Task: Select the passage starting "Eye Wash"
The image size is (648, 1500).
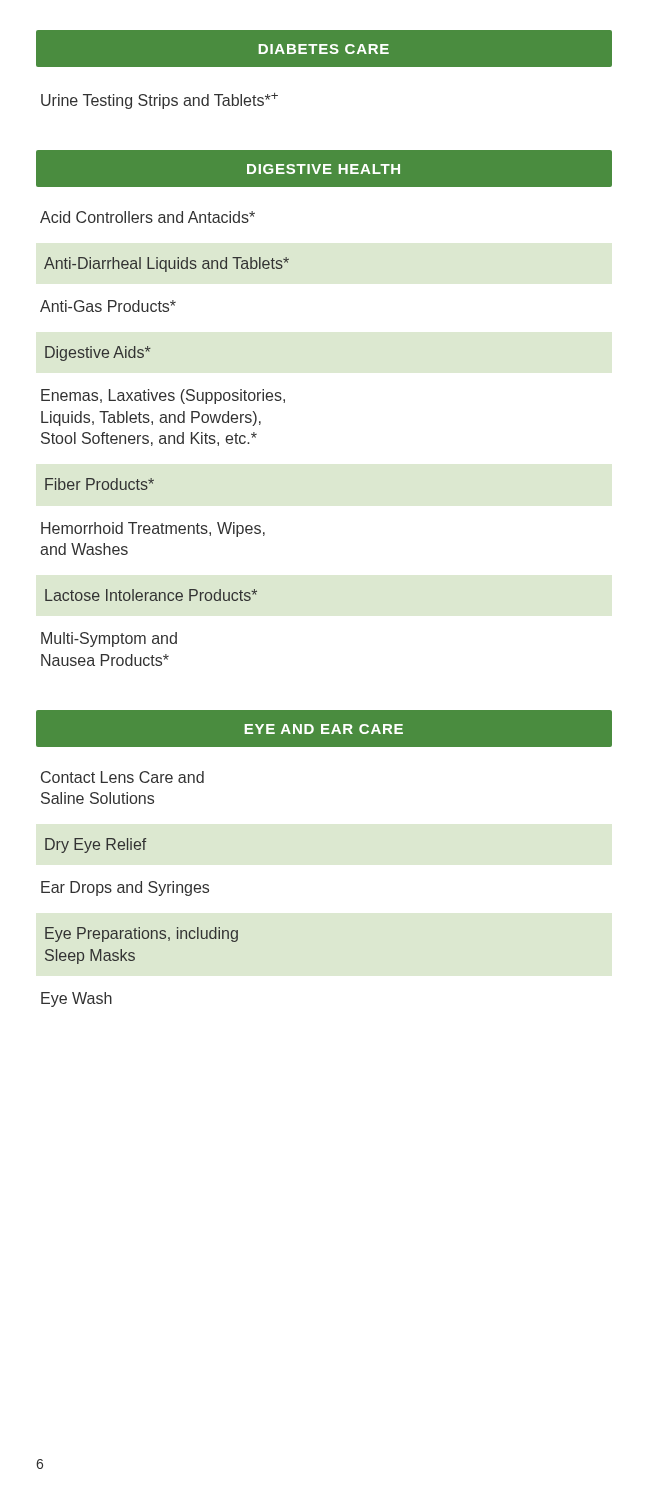Action: (76, 999)
